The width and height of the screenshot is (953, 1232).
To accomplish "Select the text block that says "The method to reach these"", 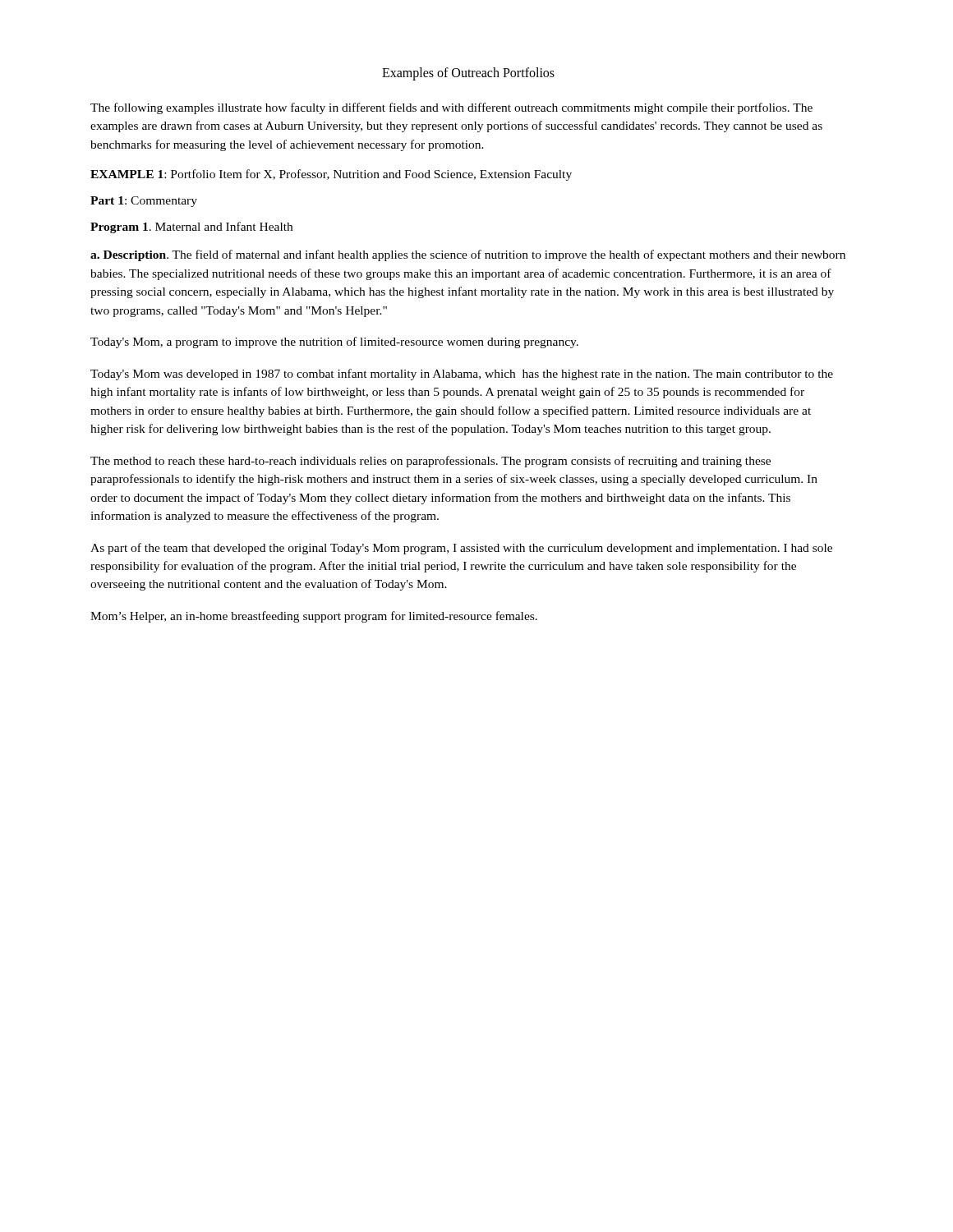I will 454,488.
